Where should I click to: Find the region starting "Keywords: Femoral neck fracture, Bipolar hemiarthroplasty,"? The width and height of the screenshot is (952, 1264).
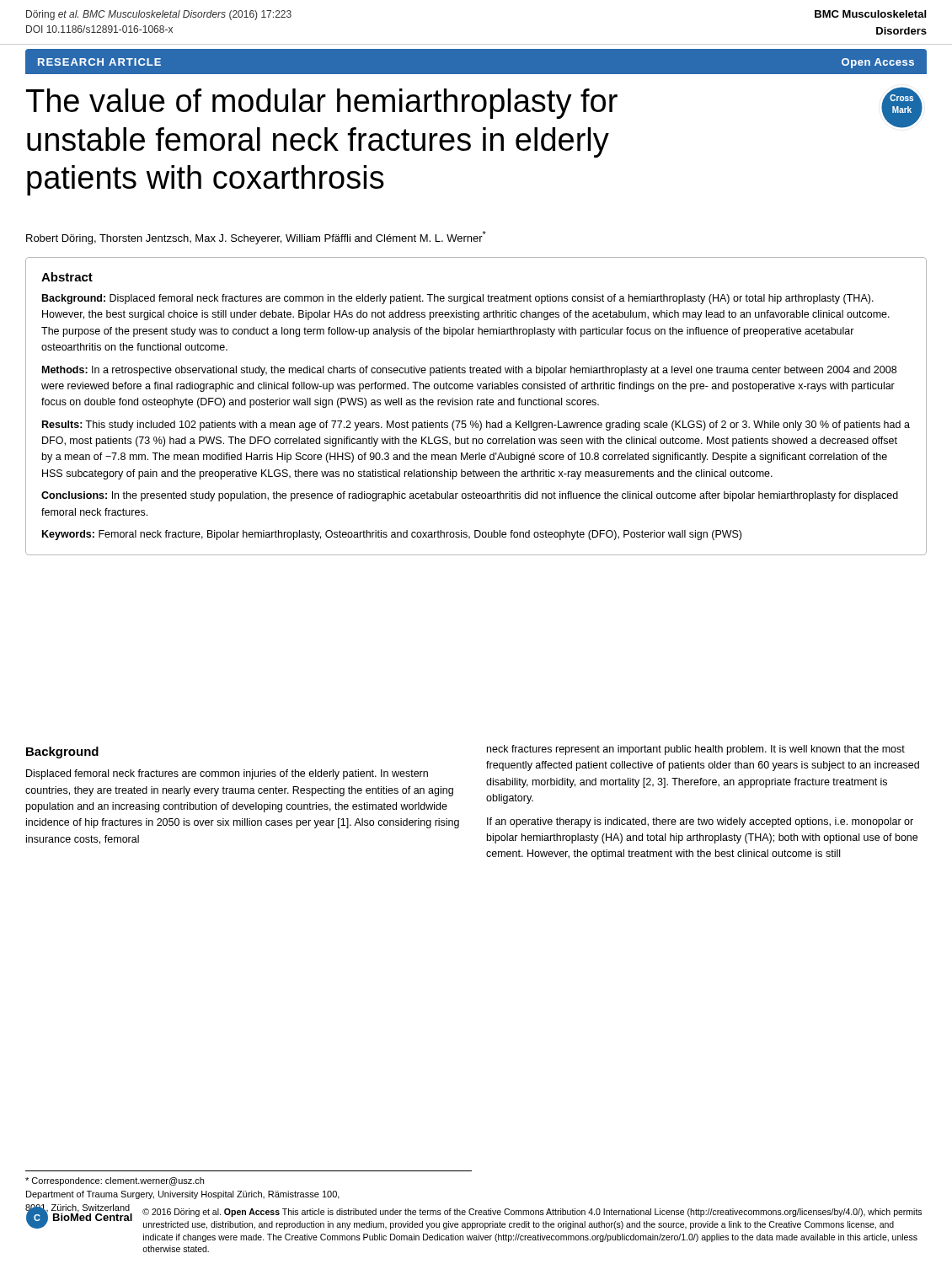(x=392, y=534)
